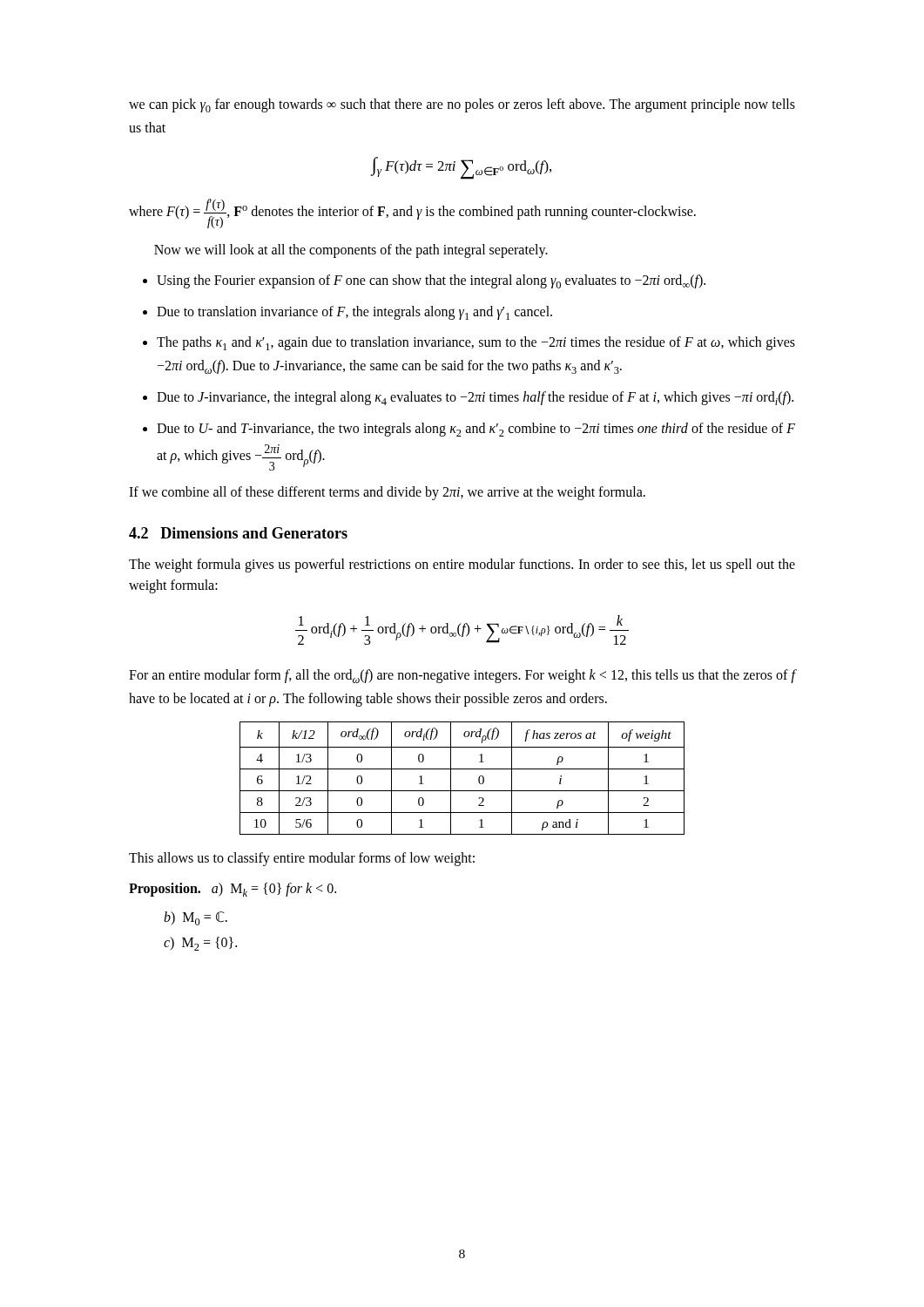Locate the block of text that opens with "where F(τ) = f′(τ) f(τ)"

coord(462,228)
